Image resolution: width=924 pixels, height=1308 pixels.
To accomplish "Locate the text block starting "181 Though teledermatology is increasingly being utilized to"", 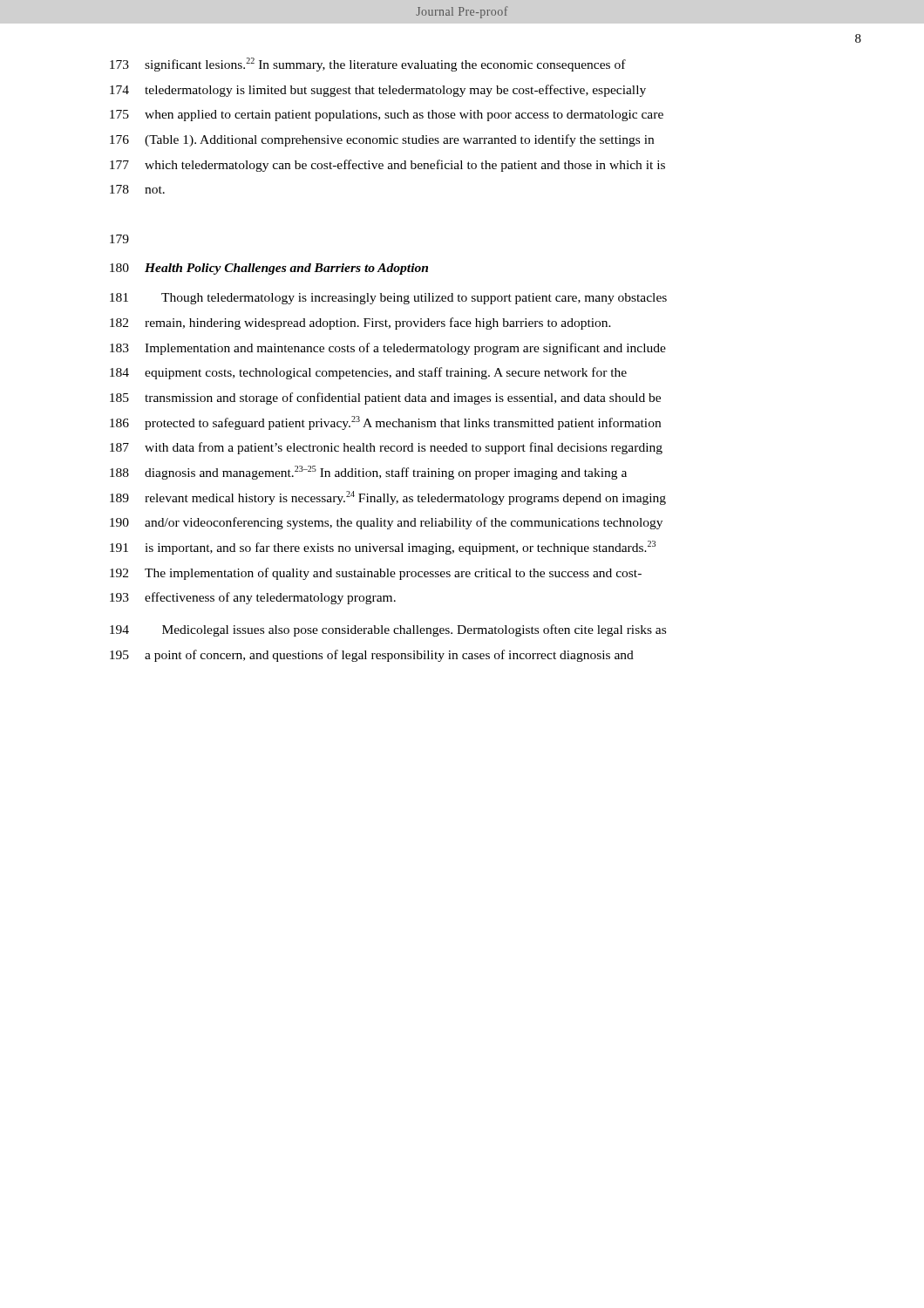I will coord(379,298).
